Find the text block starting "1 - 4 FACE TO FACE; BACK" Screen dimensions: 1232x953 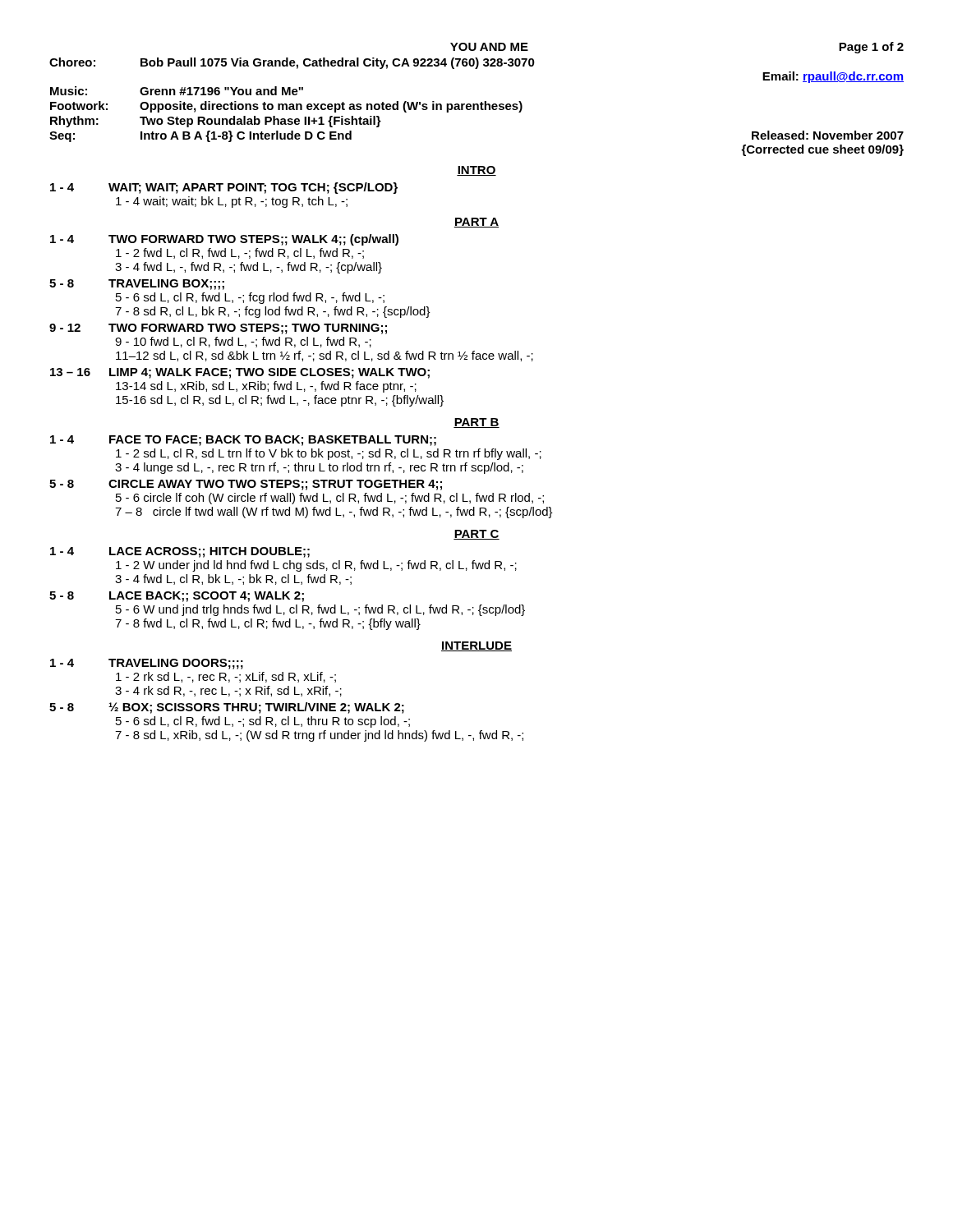(296, 453)
